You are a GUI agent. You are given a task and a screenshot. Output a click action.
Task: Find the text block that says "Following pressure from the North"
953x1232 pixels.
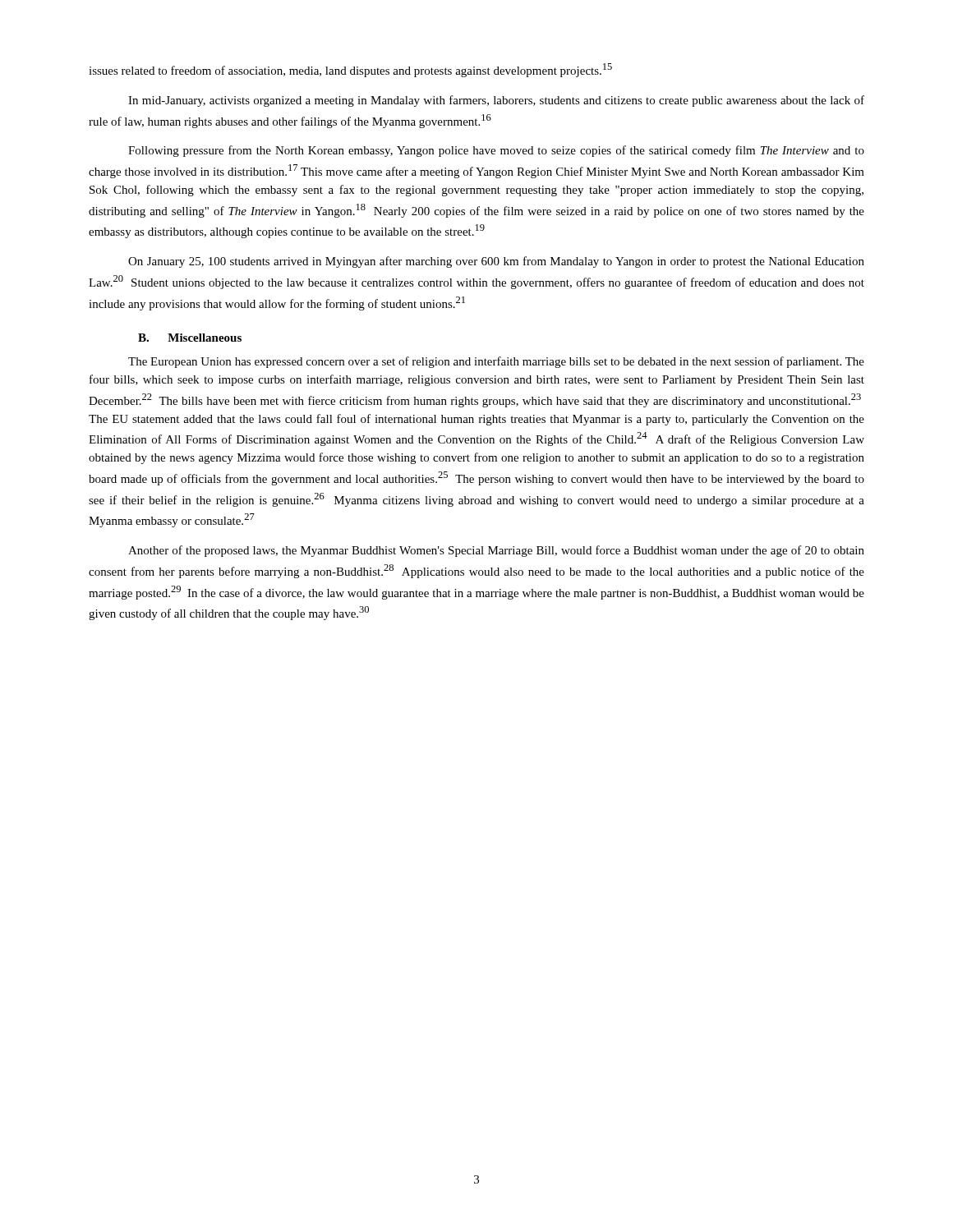tap(476, 192)
